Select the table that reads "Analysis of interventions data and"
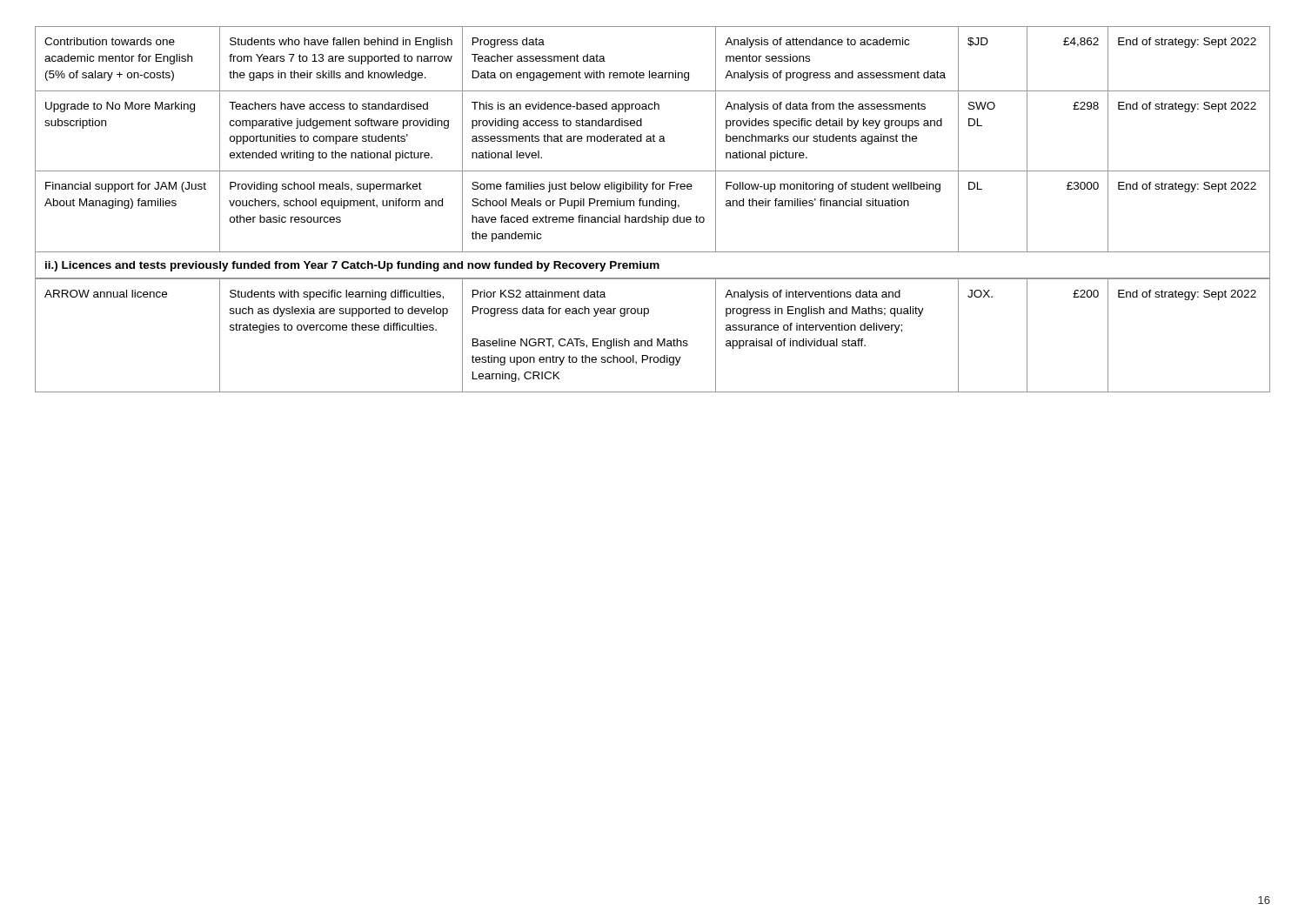 coord(652,335)
